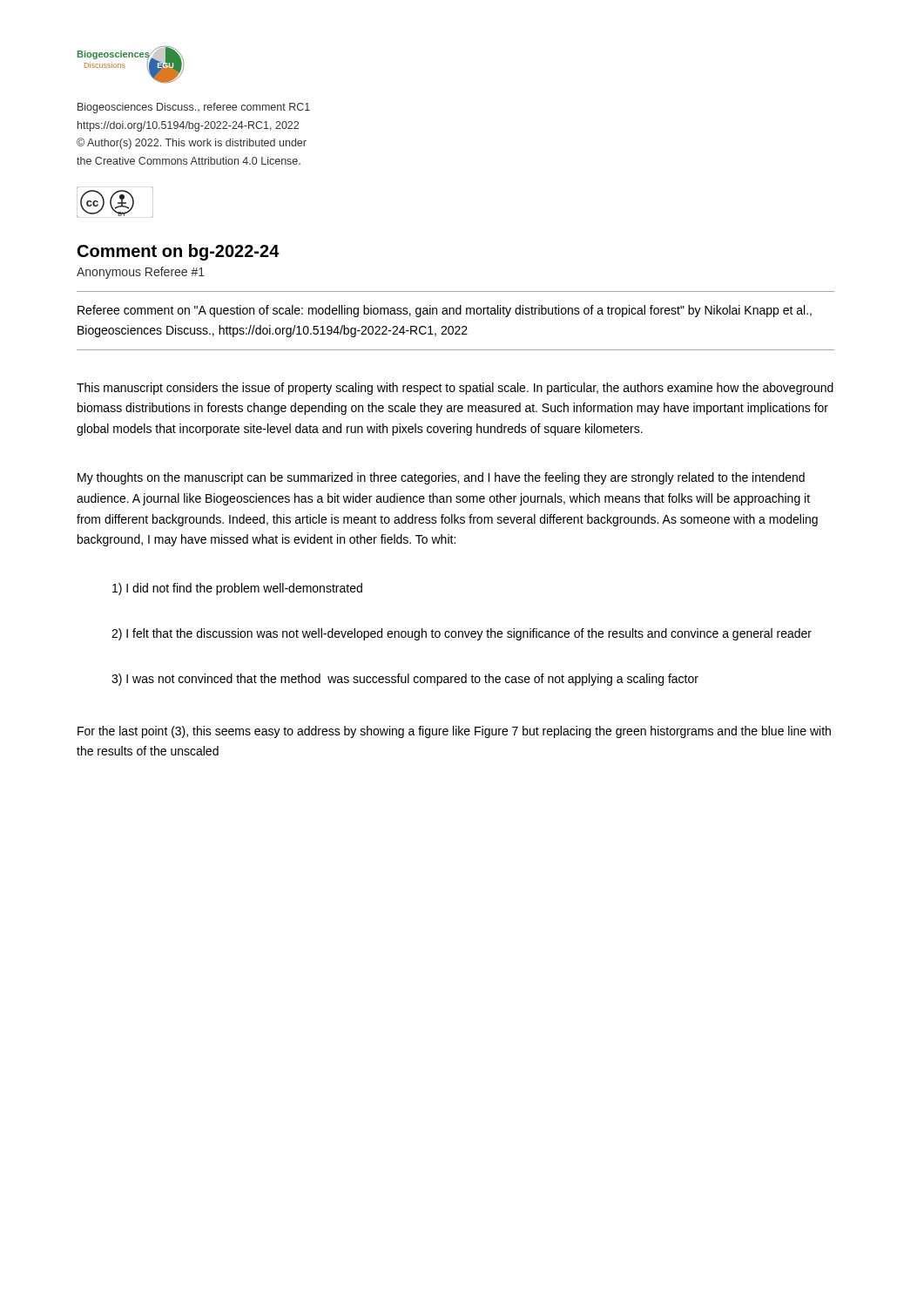Click on the element starting "Biogeosciences Discuss., referee"
The height and width of the screenshot is (1307, 924).
(193, 134)
